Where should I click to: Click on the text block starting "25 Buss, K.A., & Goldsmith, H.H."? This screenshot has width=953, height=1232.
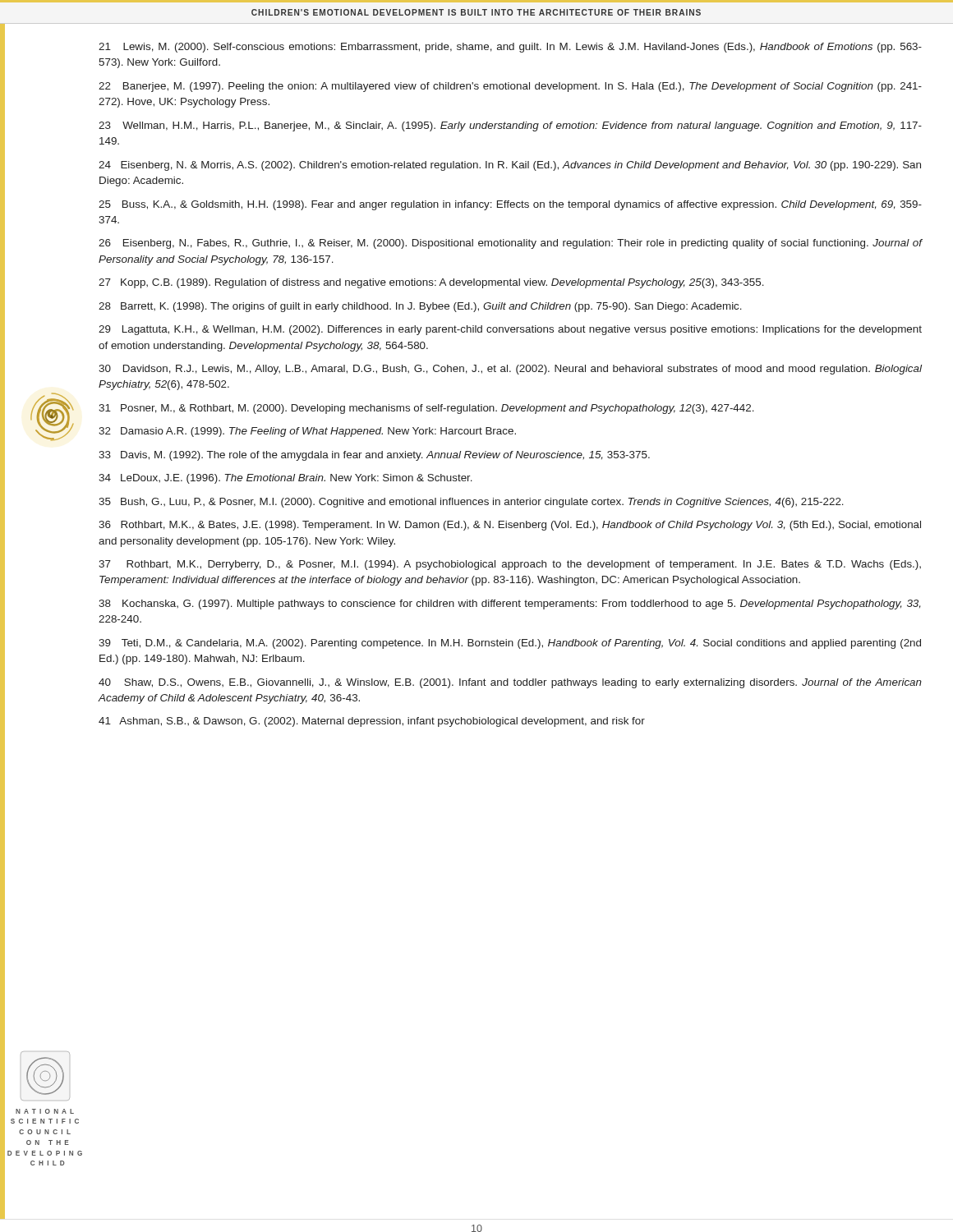[x=510, y=212]
